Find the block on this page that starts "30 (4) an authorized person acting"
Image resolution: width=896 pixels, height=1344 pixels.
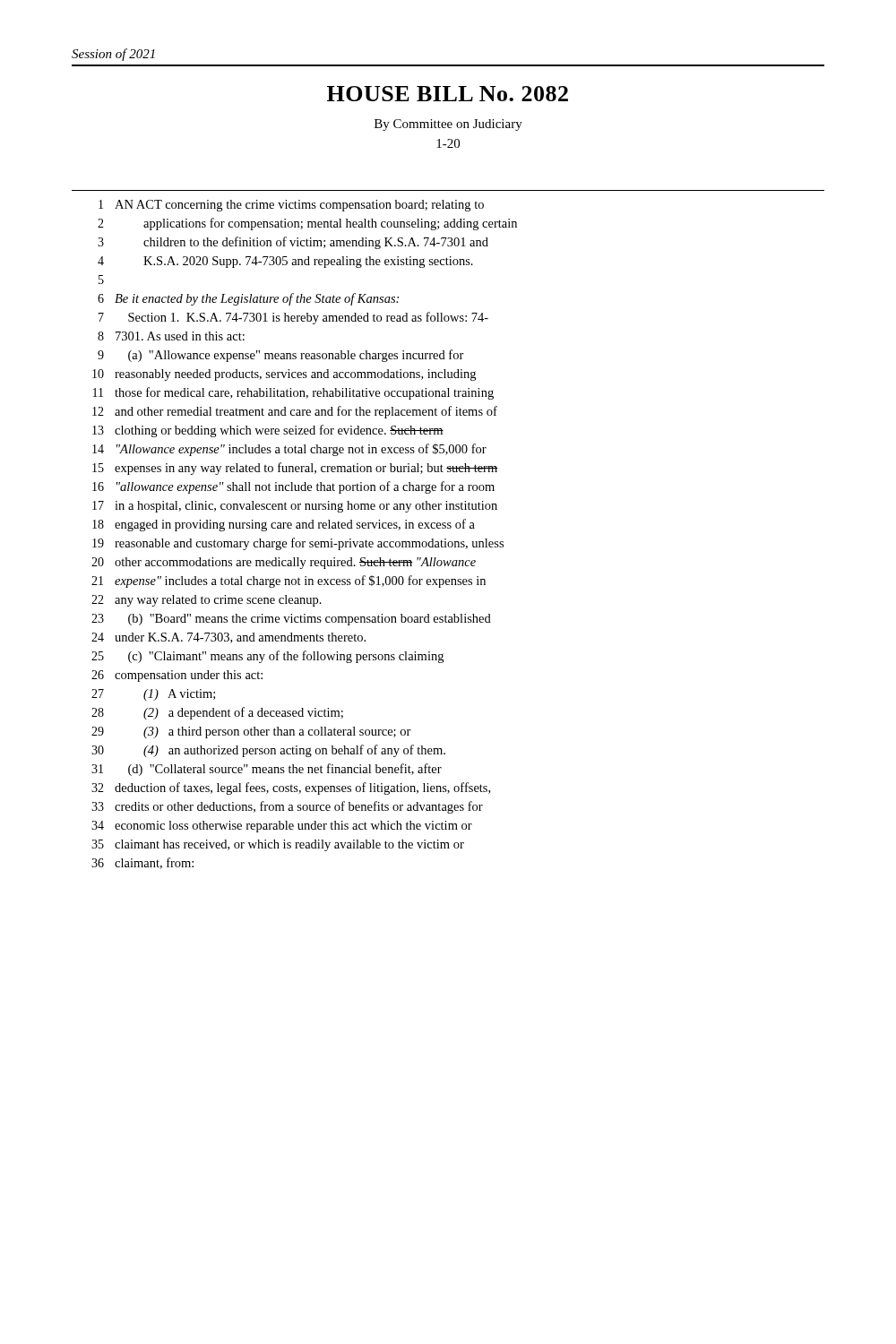448,750
